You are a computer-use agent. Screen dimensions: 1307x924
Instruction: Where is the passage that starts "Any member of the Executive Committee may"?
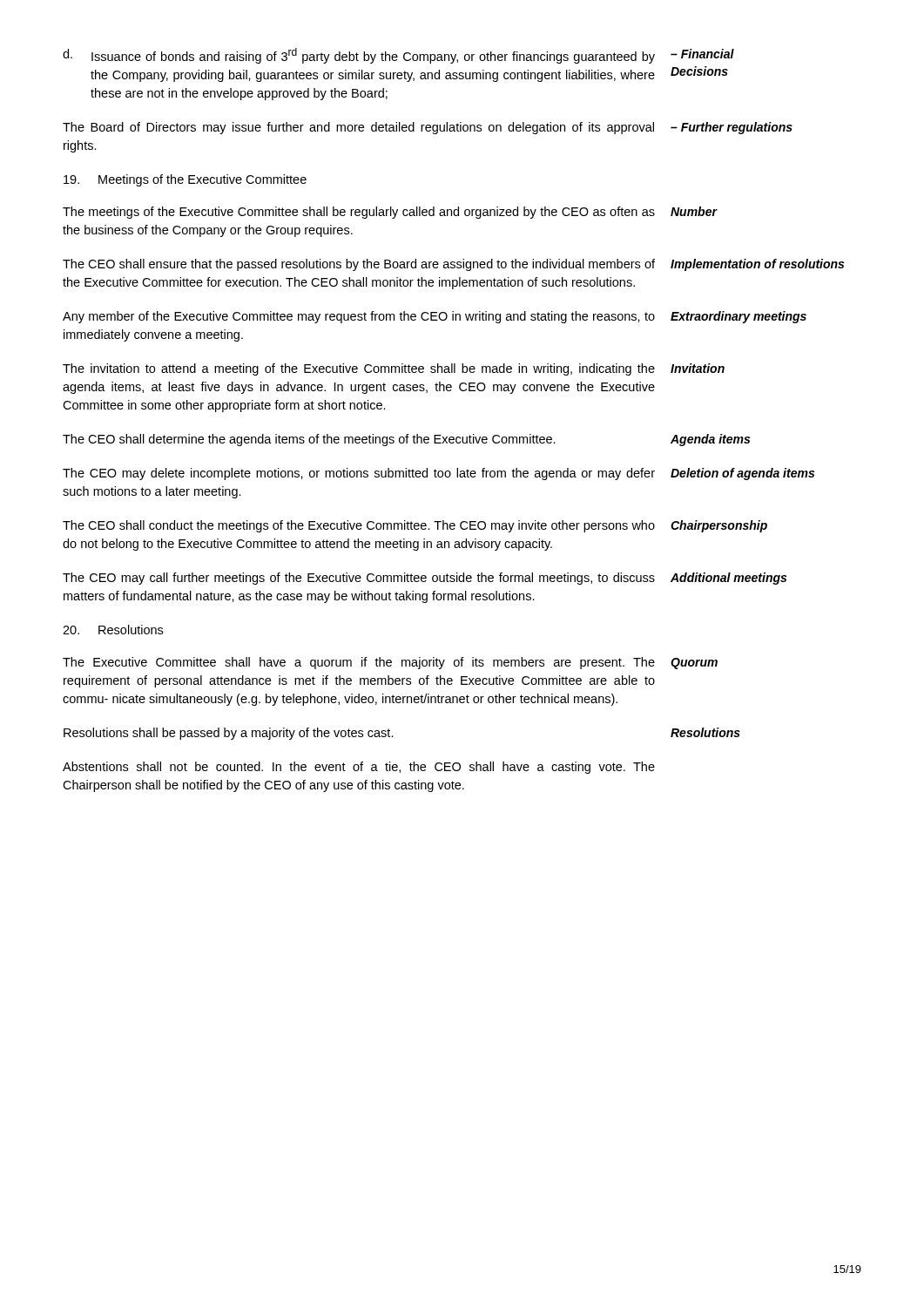(462, 326)
